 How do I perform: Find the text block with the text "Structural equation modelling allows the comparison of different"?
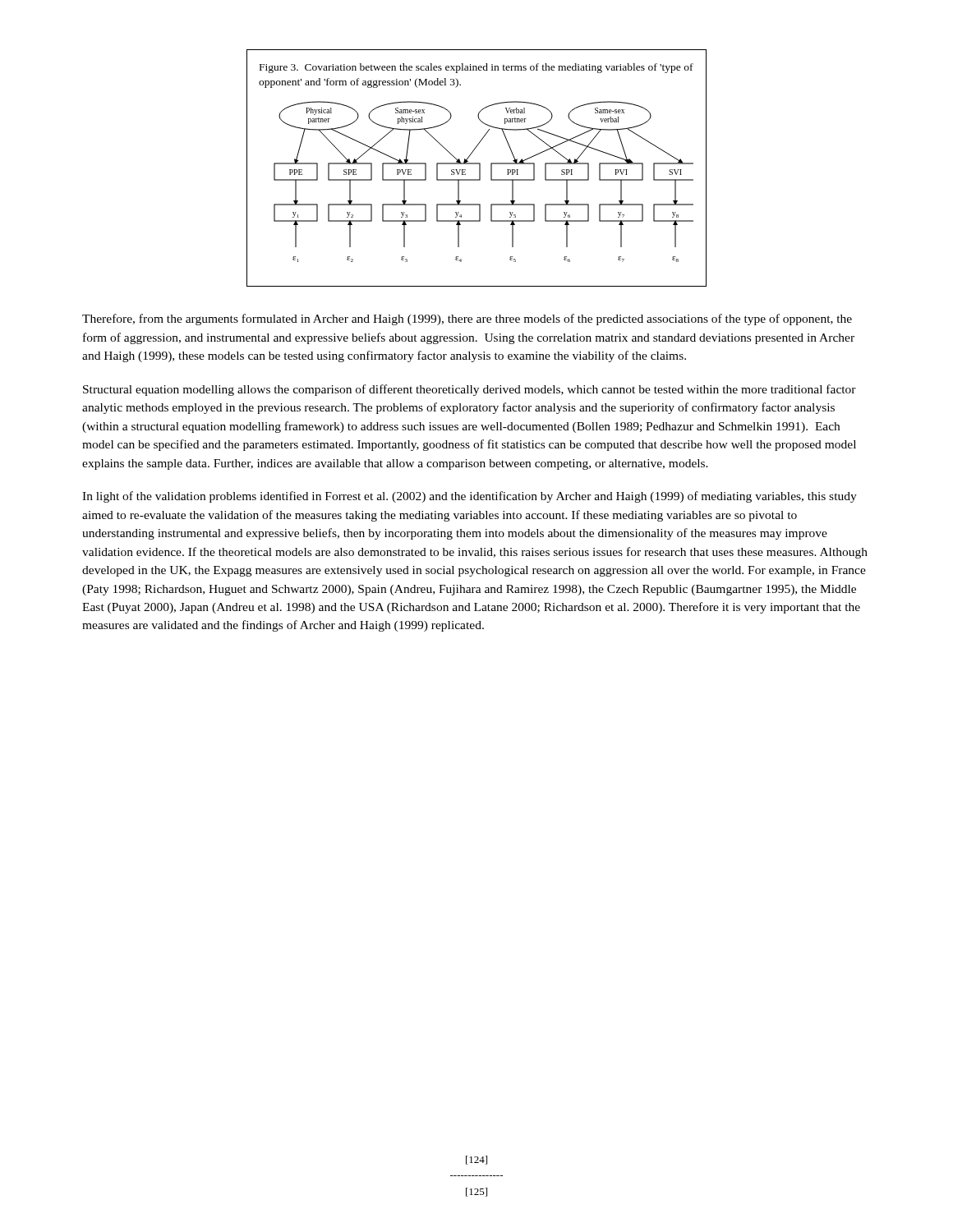coord(469,426)
